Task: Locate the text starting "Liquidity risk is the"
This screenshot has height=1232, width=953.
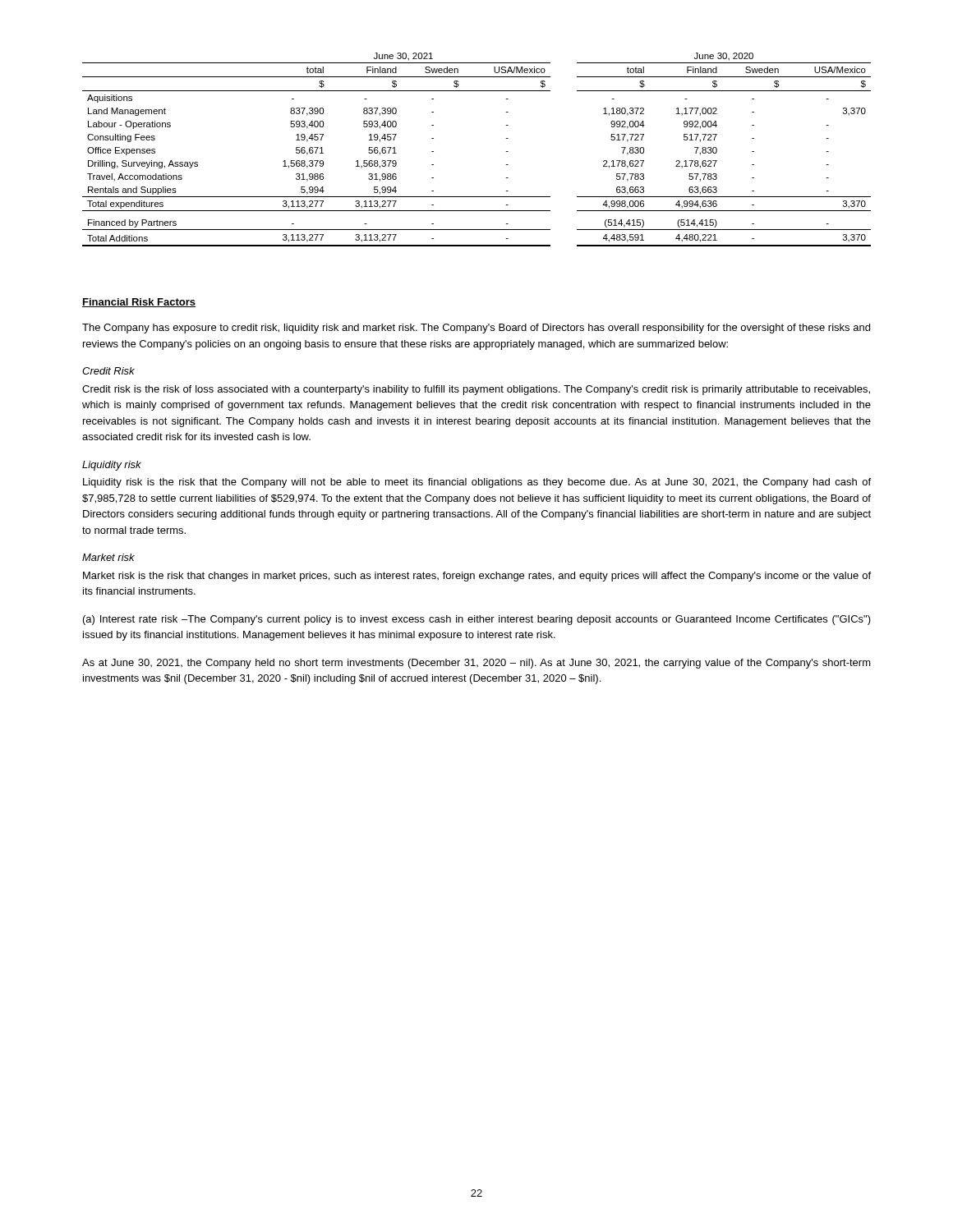Action: tap(476, 506)
